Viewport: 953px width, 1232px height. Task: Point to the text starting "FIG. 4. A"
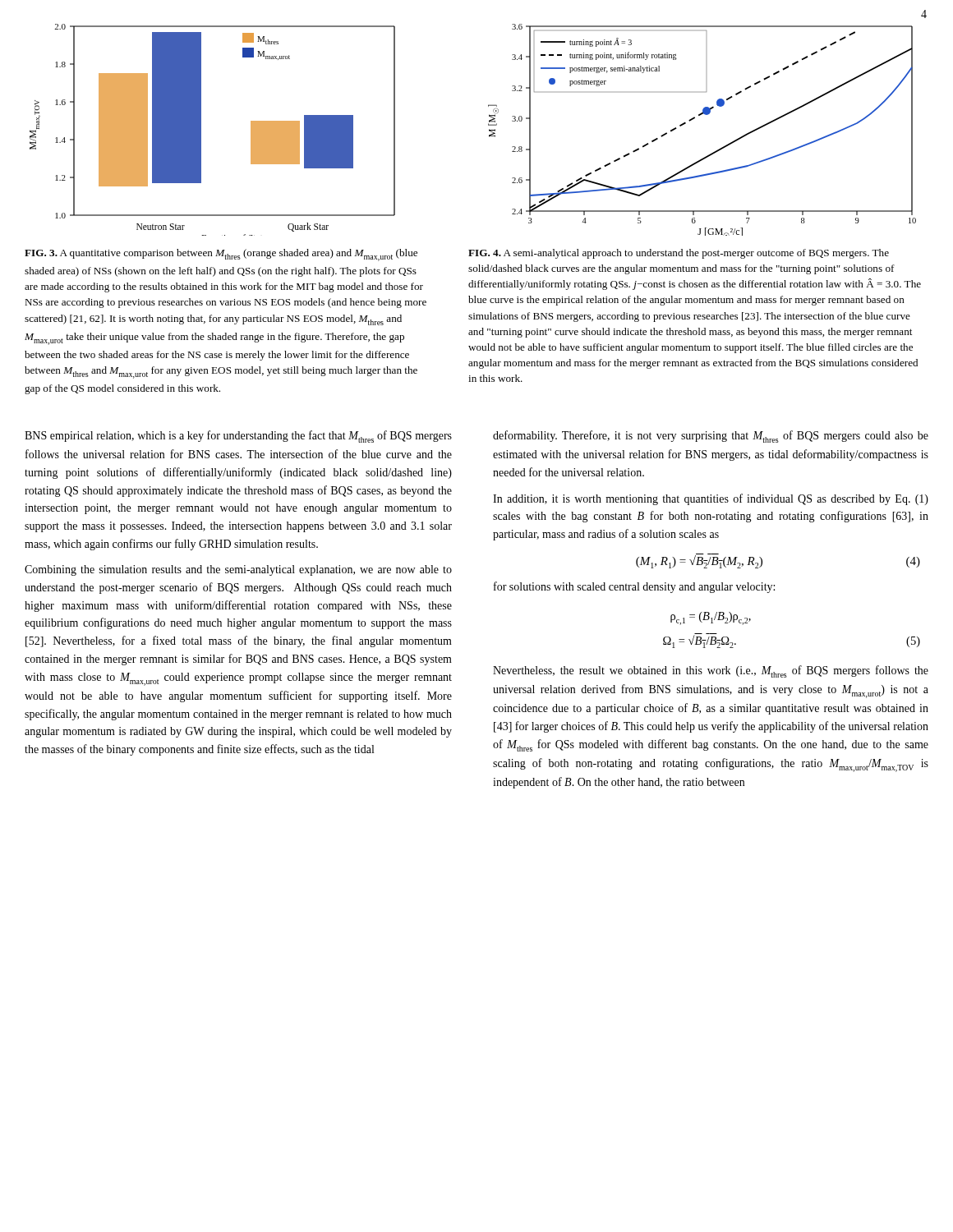(x=695, y=315)
